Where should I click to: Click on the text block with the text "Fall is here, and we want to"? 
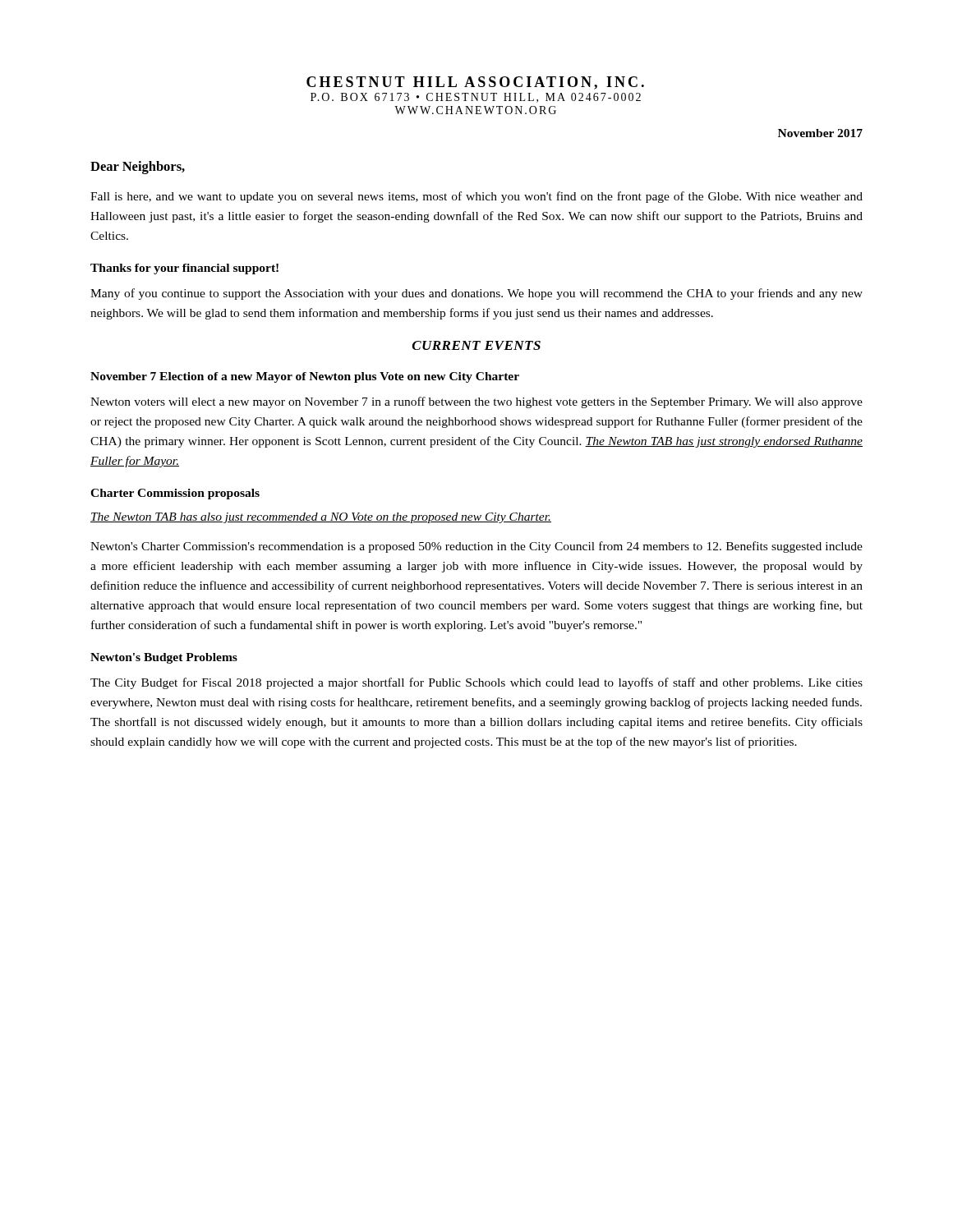point(476,216)
